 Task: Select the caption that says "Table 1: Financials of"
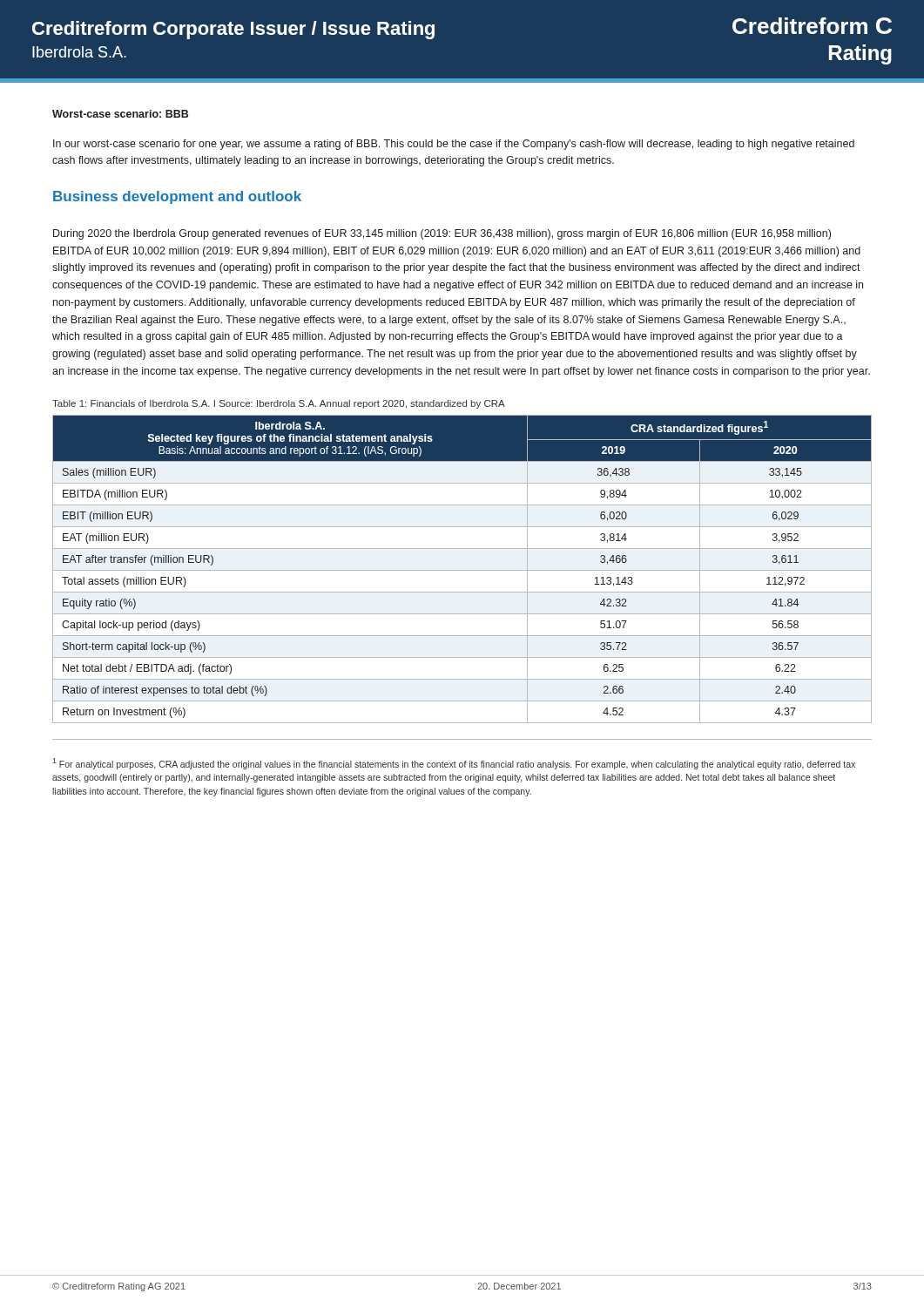point(279,403)
